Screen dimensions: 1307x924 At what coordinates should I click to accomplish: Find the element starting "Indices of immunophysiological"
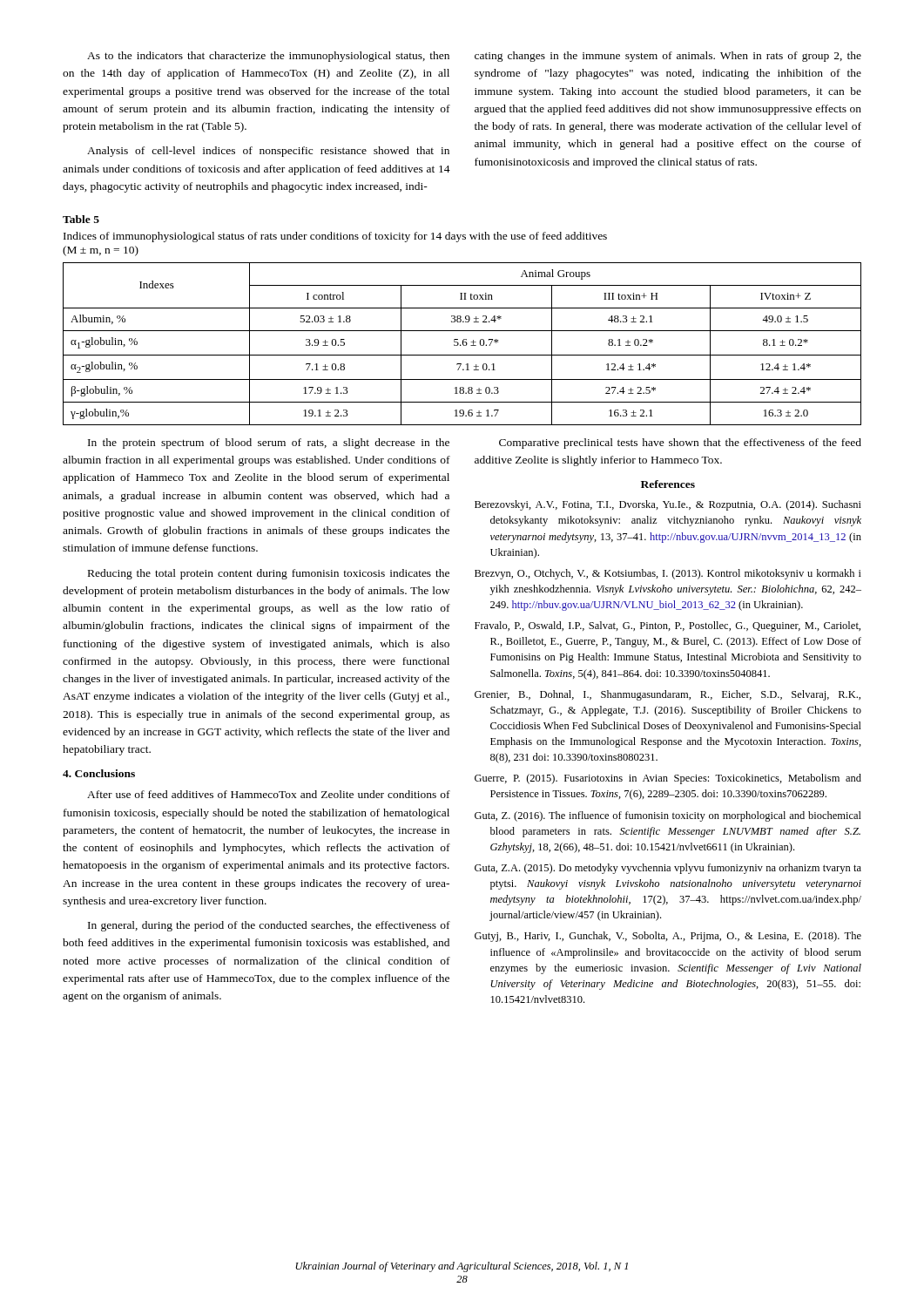pos(335,243)
